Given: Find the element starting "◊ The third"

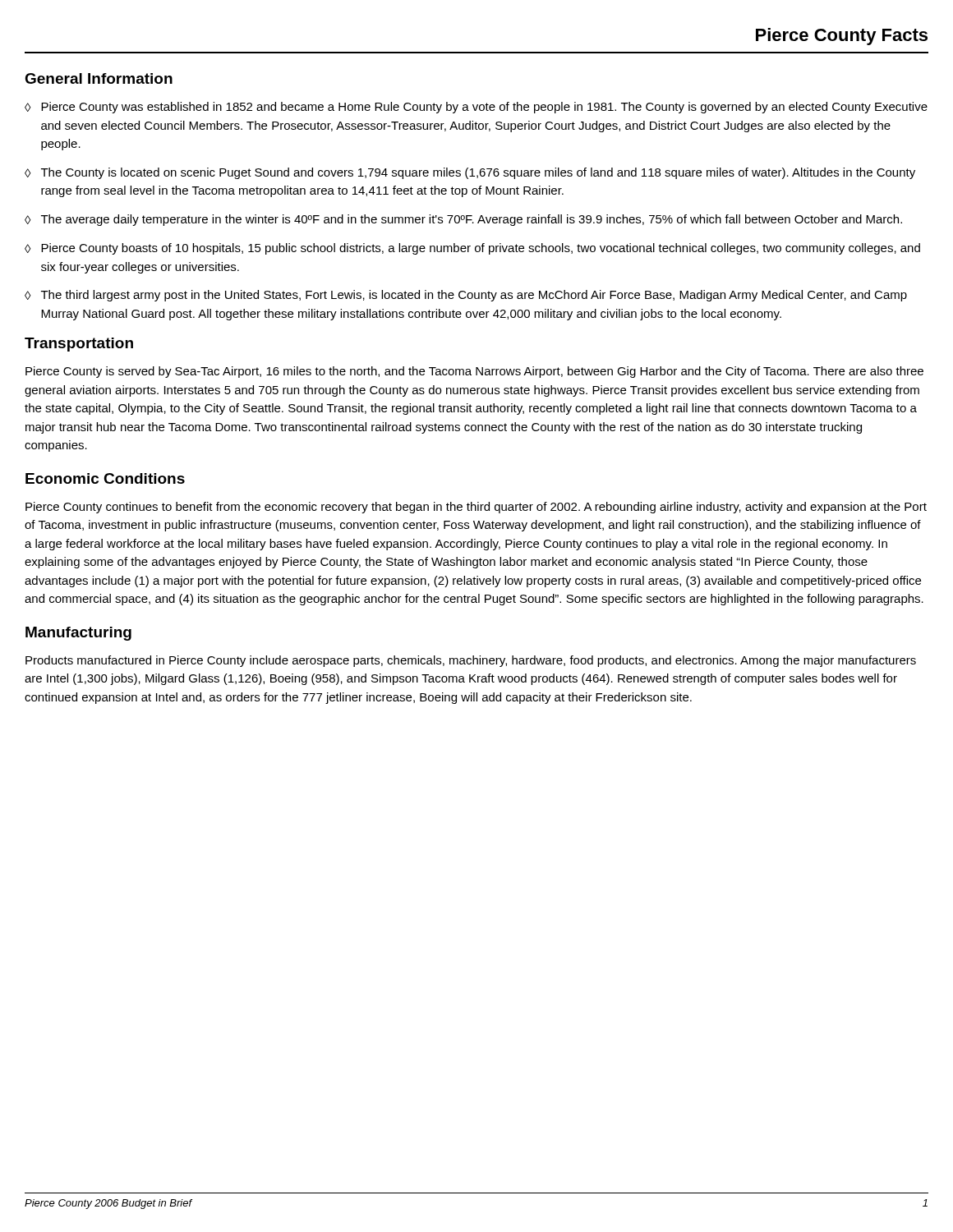Looking at the screenshot, I should [476, 304].
